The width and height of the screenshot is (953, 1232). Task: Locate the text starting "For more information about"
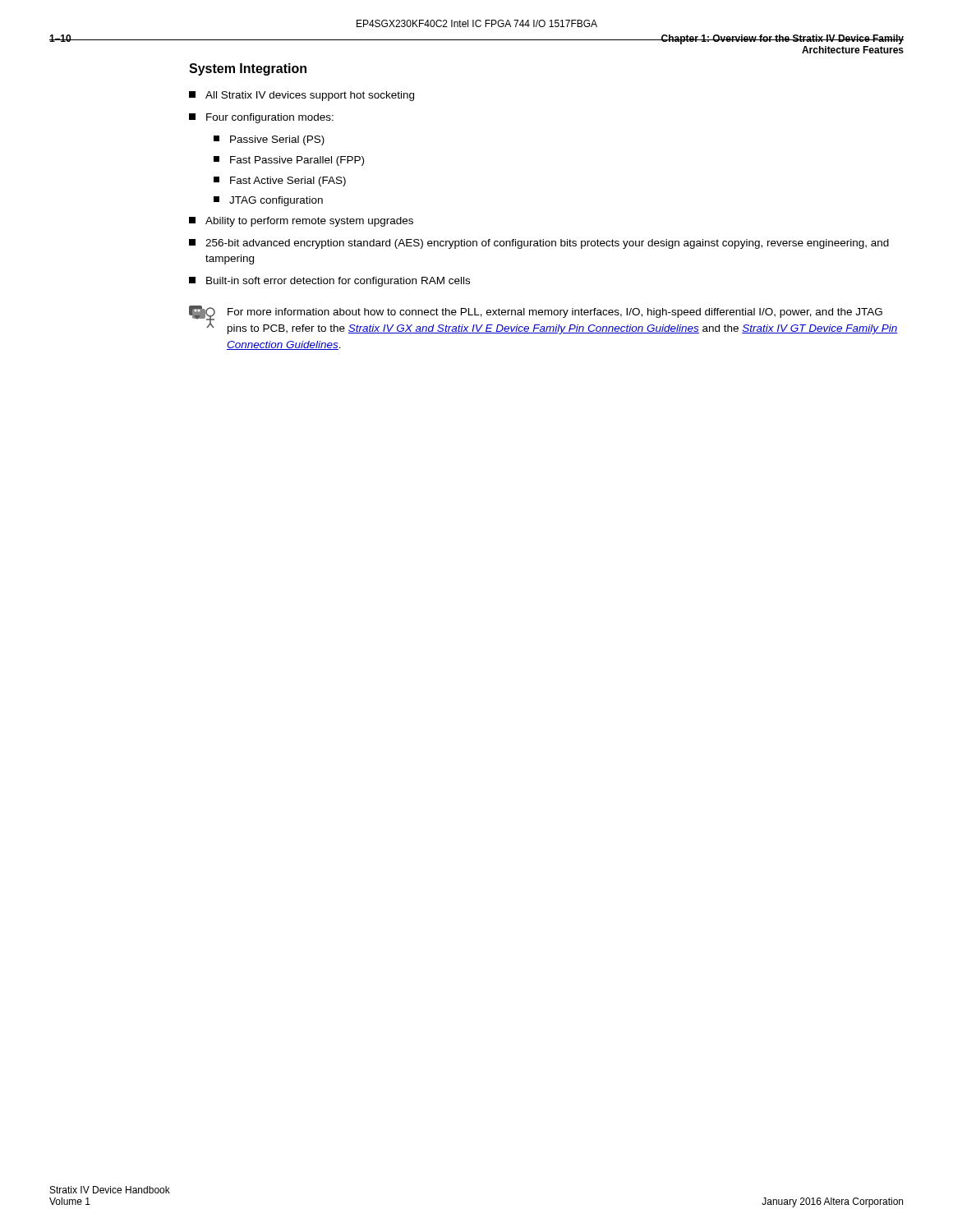[x=546, y=329]
